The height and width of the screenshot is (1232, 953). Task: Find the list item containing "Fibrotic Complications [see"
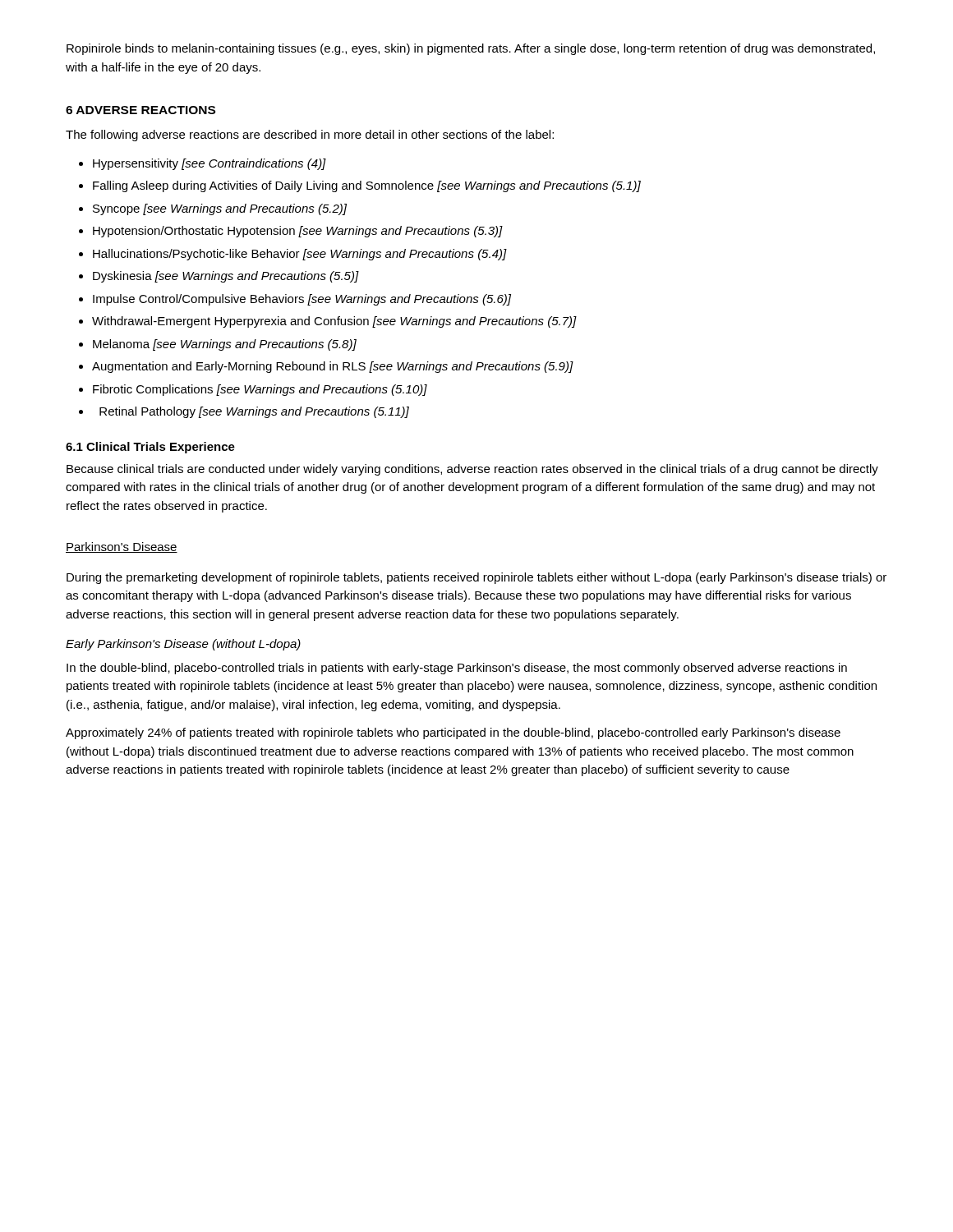[x=259, y=389]
